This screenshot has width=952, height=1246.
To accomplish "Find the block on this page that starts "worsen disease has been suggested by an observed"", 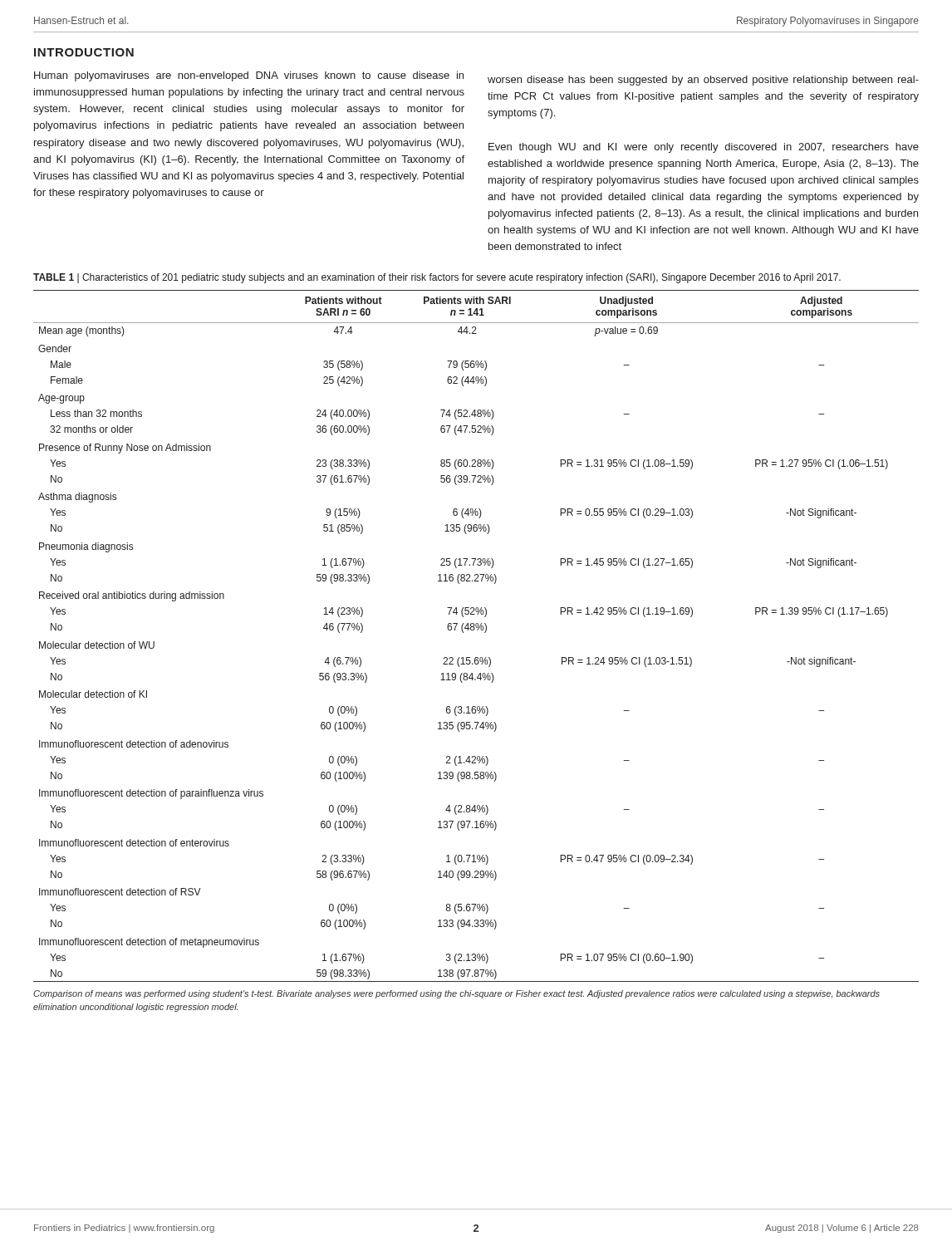I will tap(703, 163).
